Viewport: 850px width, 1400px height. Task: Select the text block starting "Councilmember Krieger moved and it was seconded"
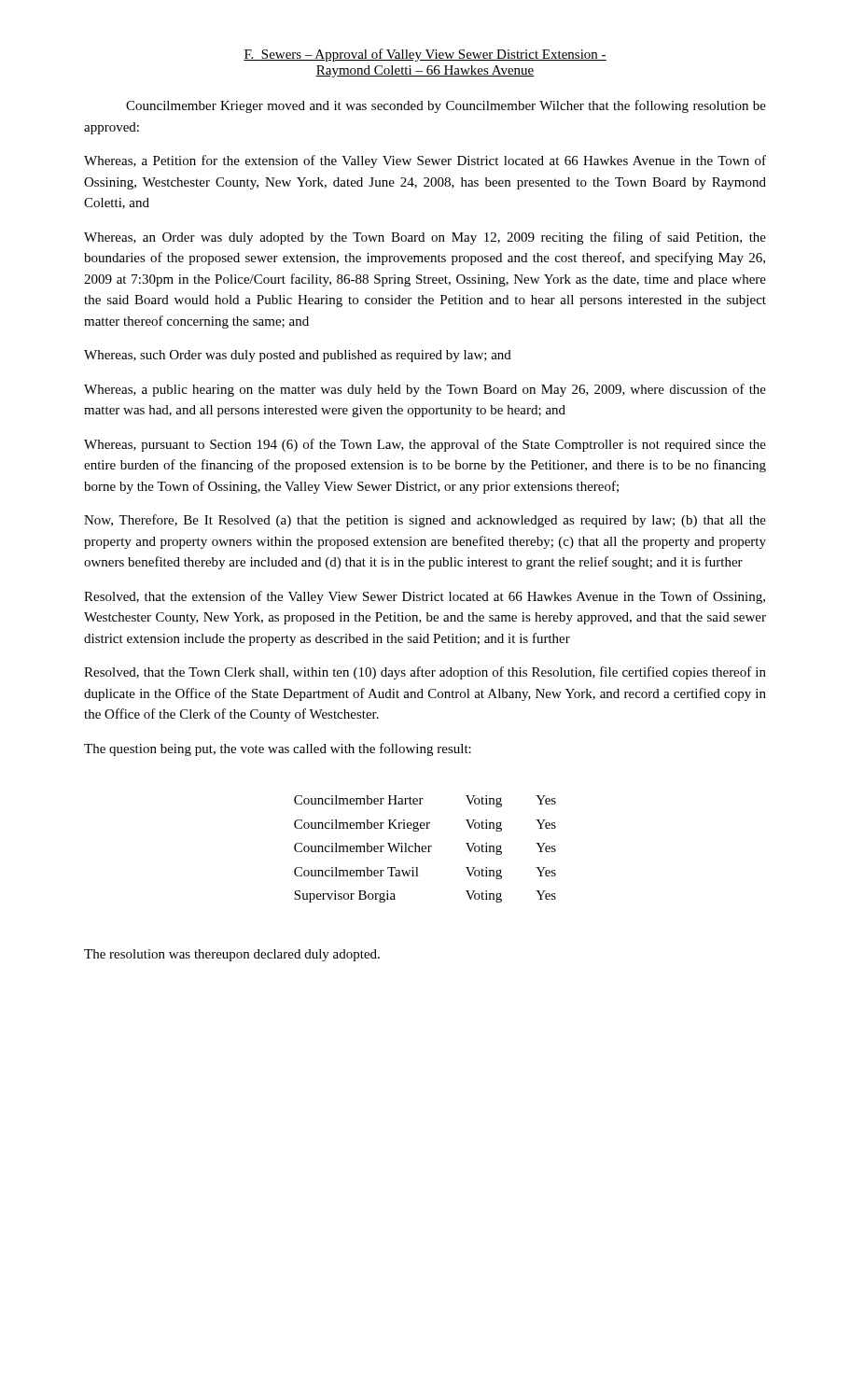(x=425, y=116)
